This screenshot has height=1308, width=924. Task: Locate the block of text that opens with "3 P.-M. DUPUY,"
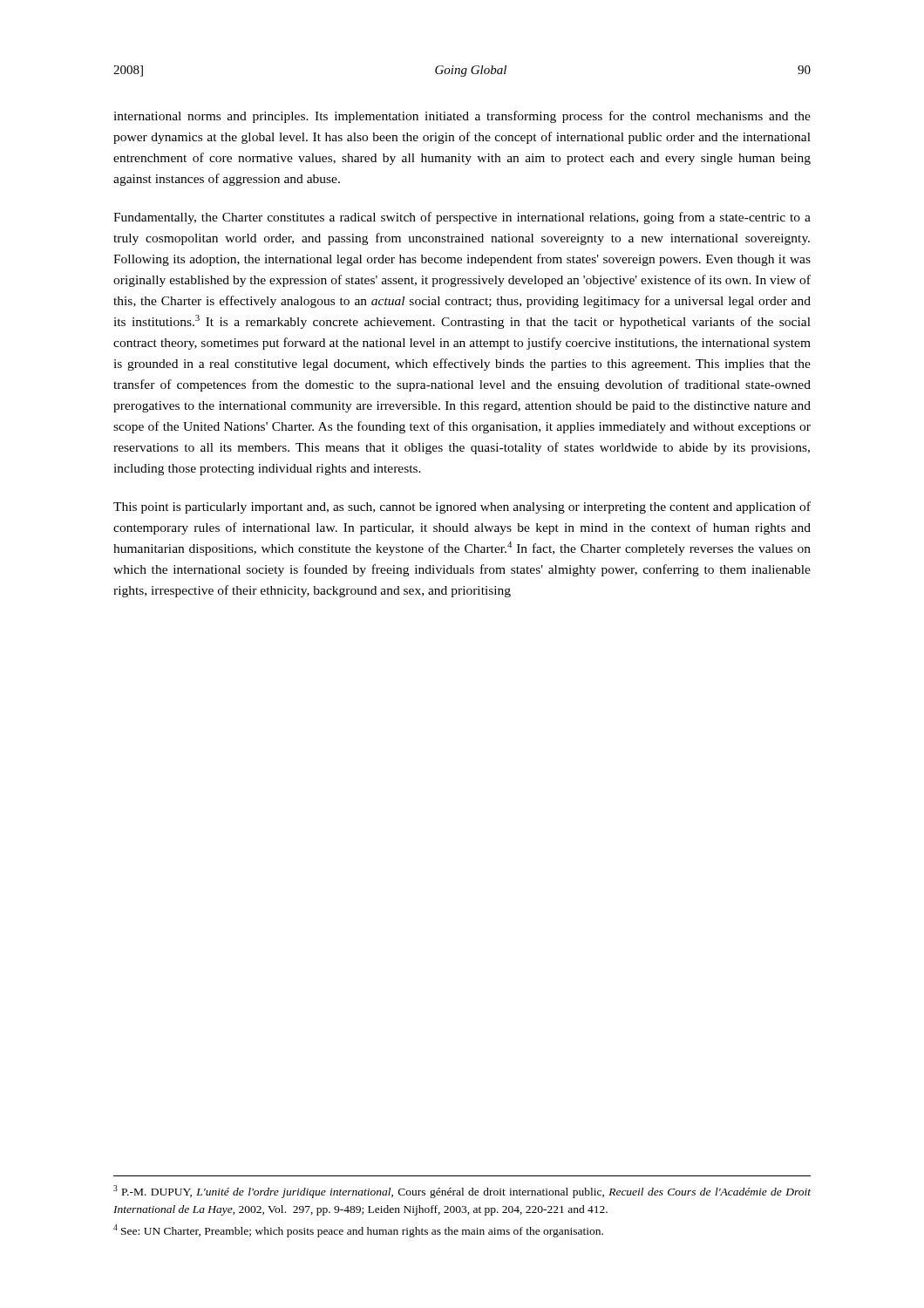pos(462,1200)
